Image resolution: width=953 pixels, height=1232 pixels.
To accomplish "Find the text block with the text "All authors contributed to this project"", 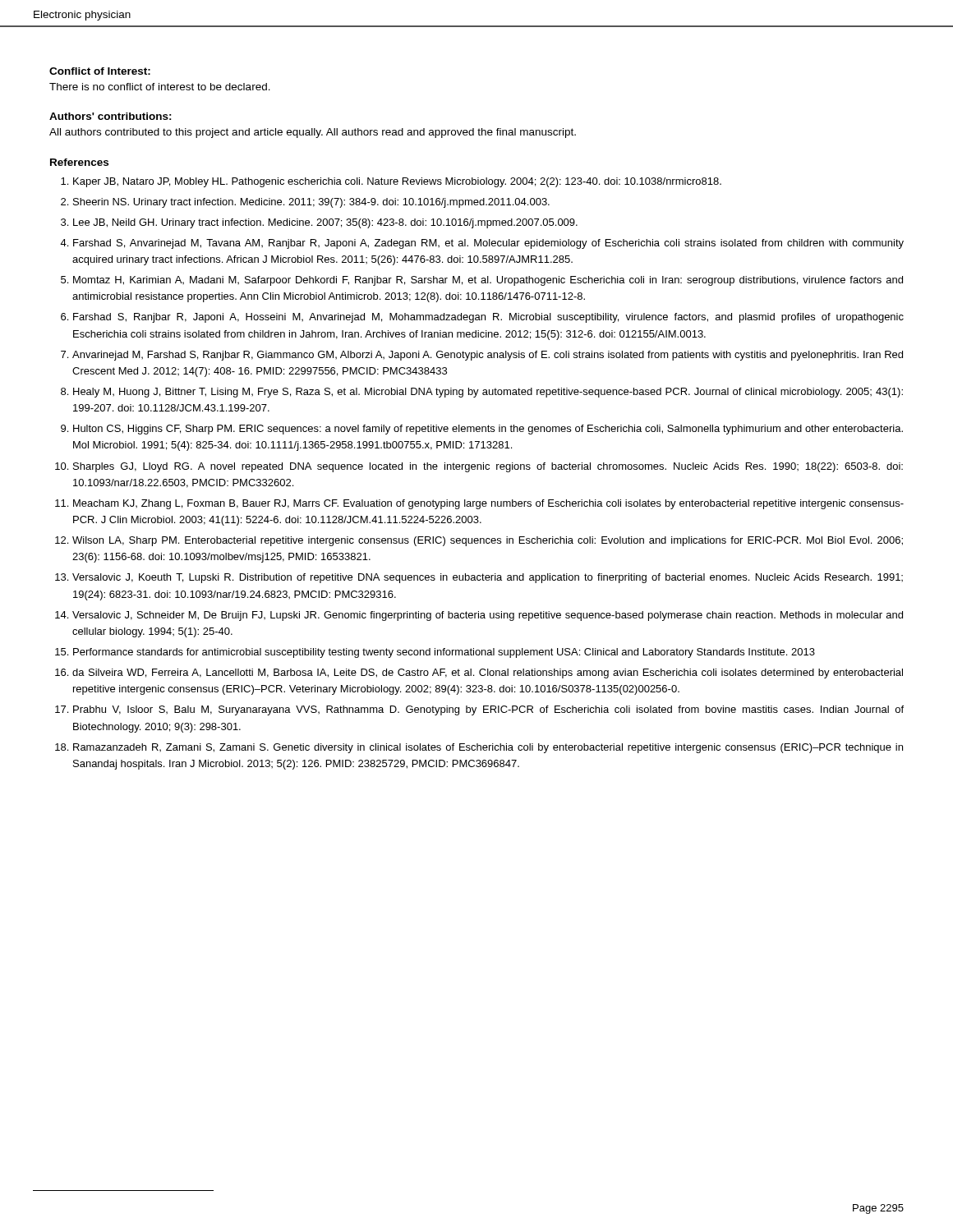I will click(x=313, y=132).
